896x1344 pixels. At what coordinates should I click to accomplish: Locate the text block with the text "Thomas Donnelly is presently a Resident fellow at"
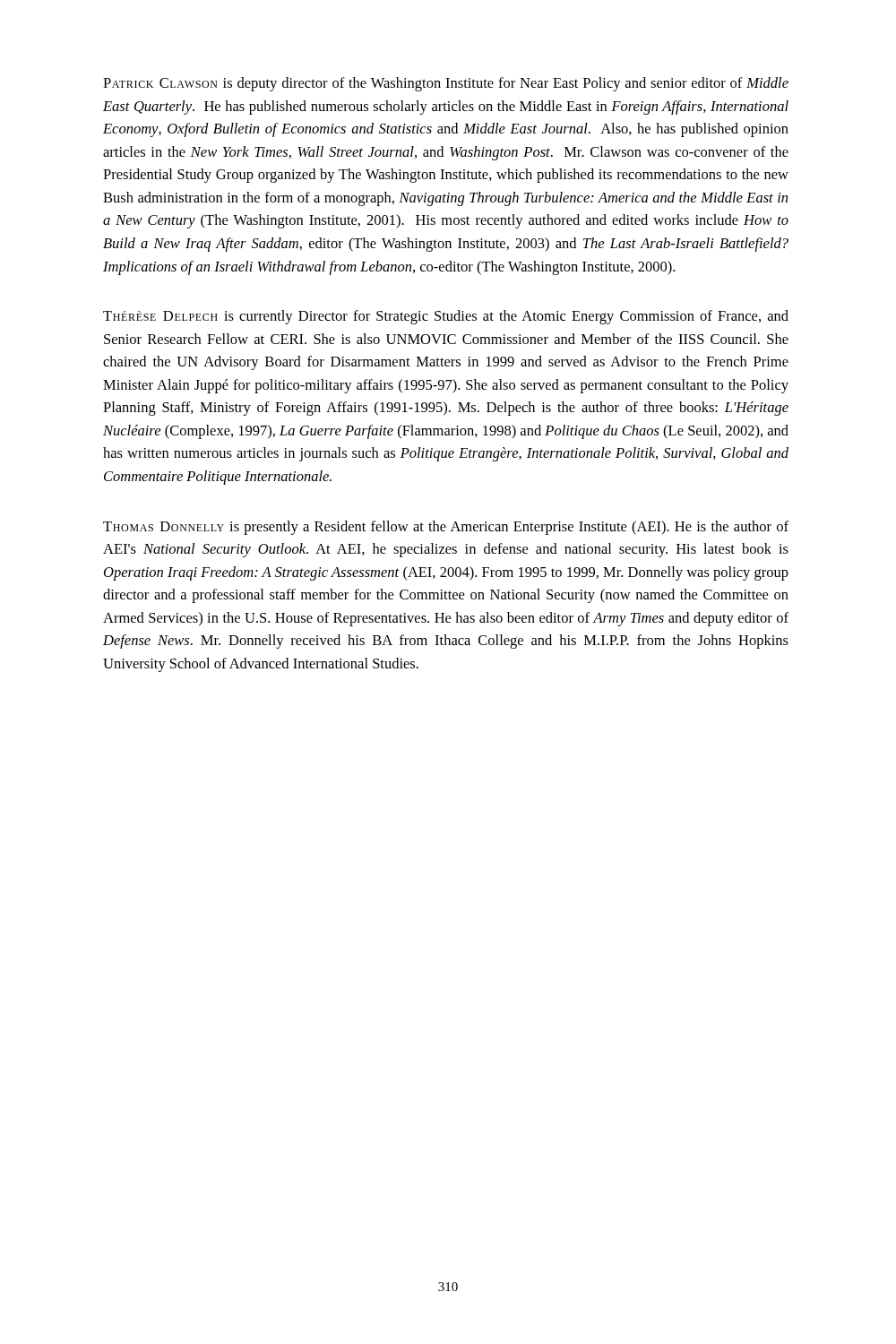point(446,595)
